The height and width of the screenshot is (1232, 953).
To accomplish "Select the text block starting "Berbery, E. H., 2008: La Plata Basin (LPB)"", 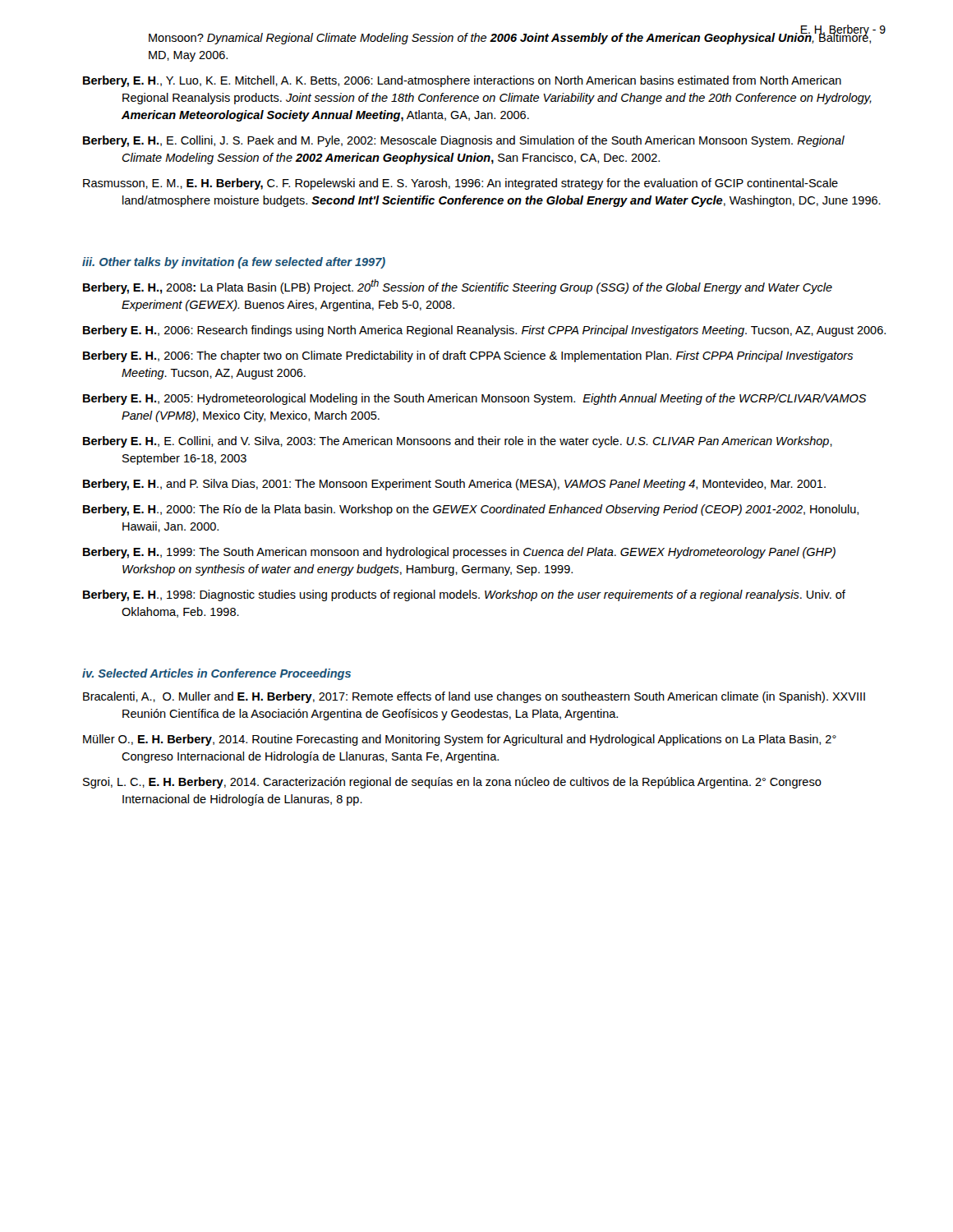I will pyautogui.click(x=457, y=295).
